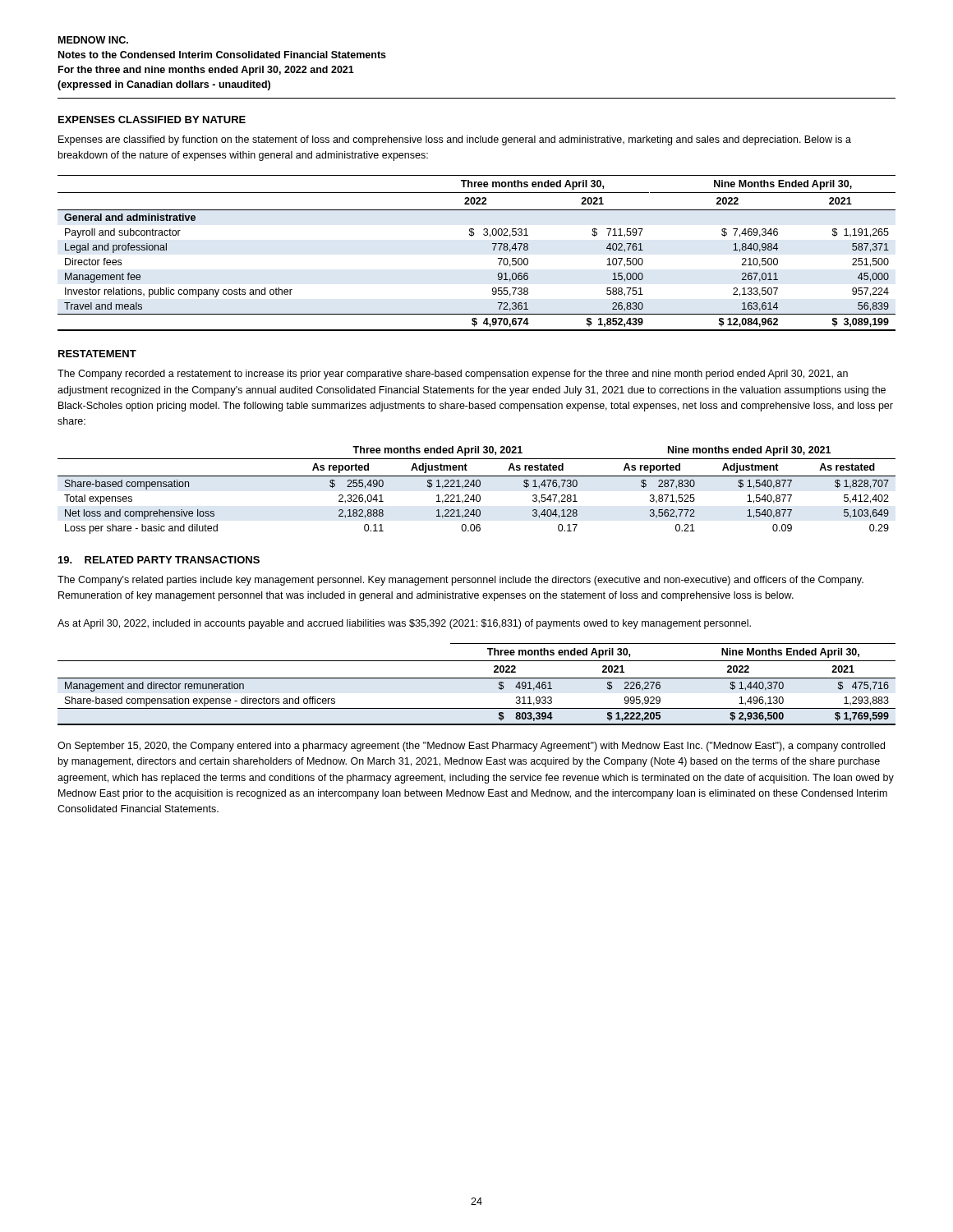Select the element starting "The Company recorded a restatement to increase"
Image resolution: width=953 pixels, height=1232 pixels.
475,398
